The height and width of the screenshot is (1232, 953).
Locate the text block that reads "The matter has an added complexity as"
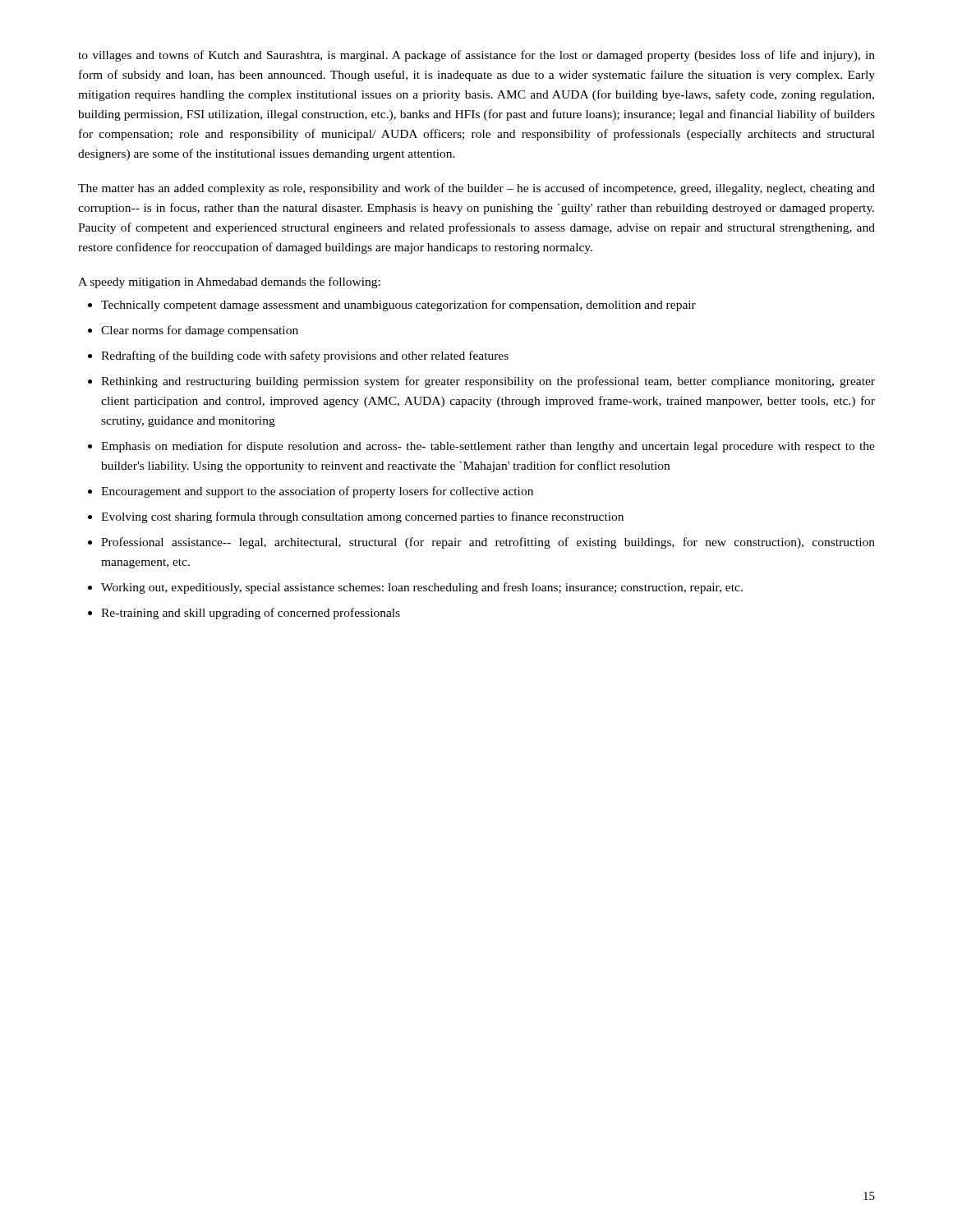pos(476,217)
